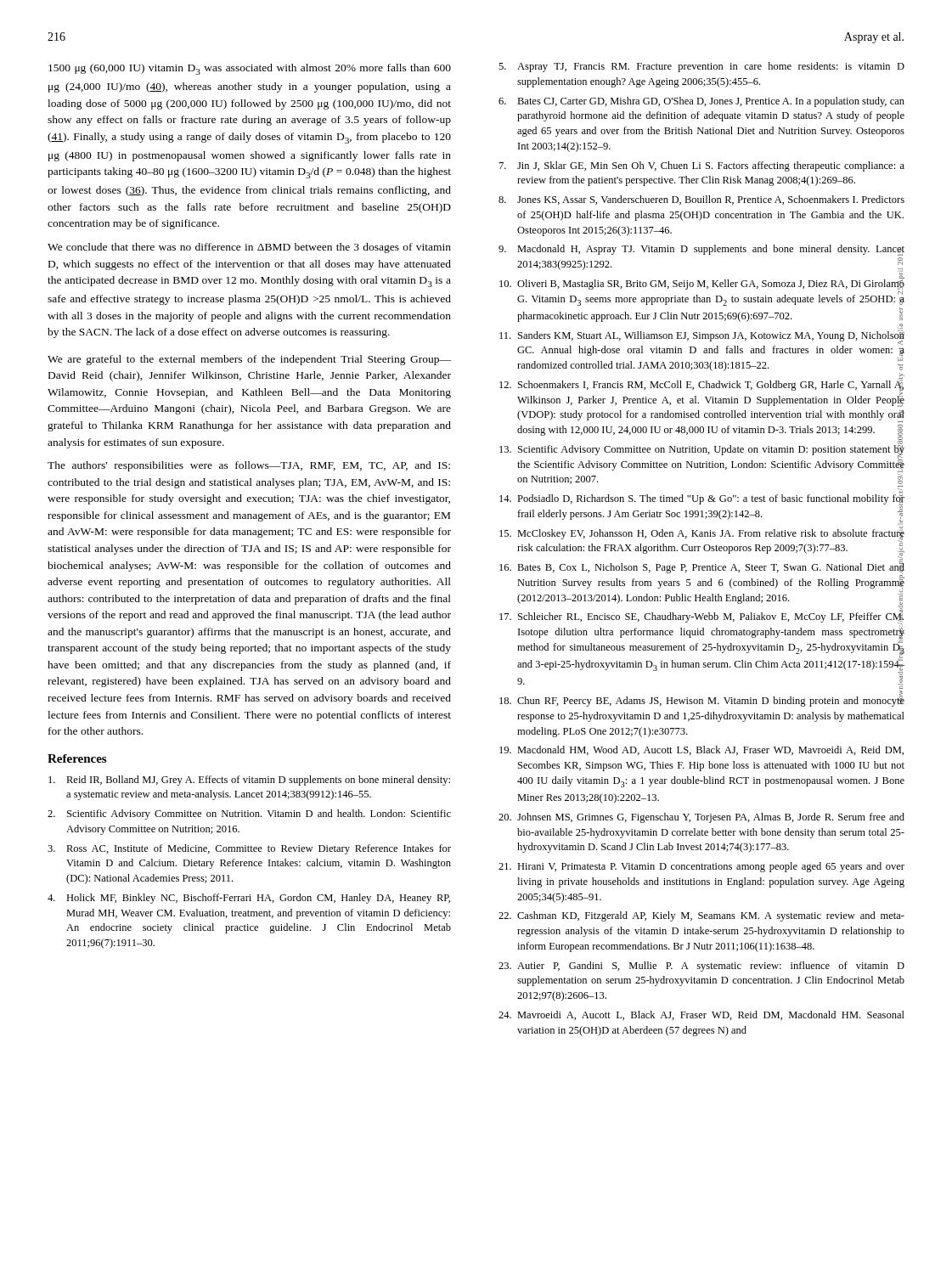Find the list item that reads "16.Bates B, Cox"
The height and width of the screenshot is (1274, 952).
(701, 583)
